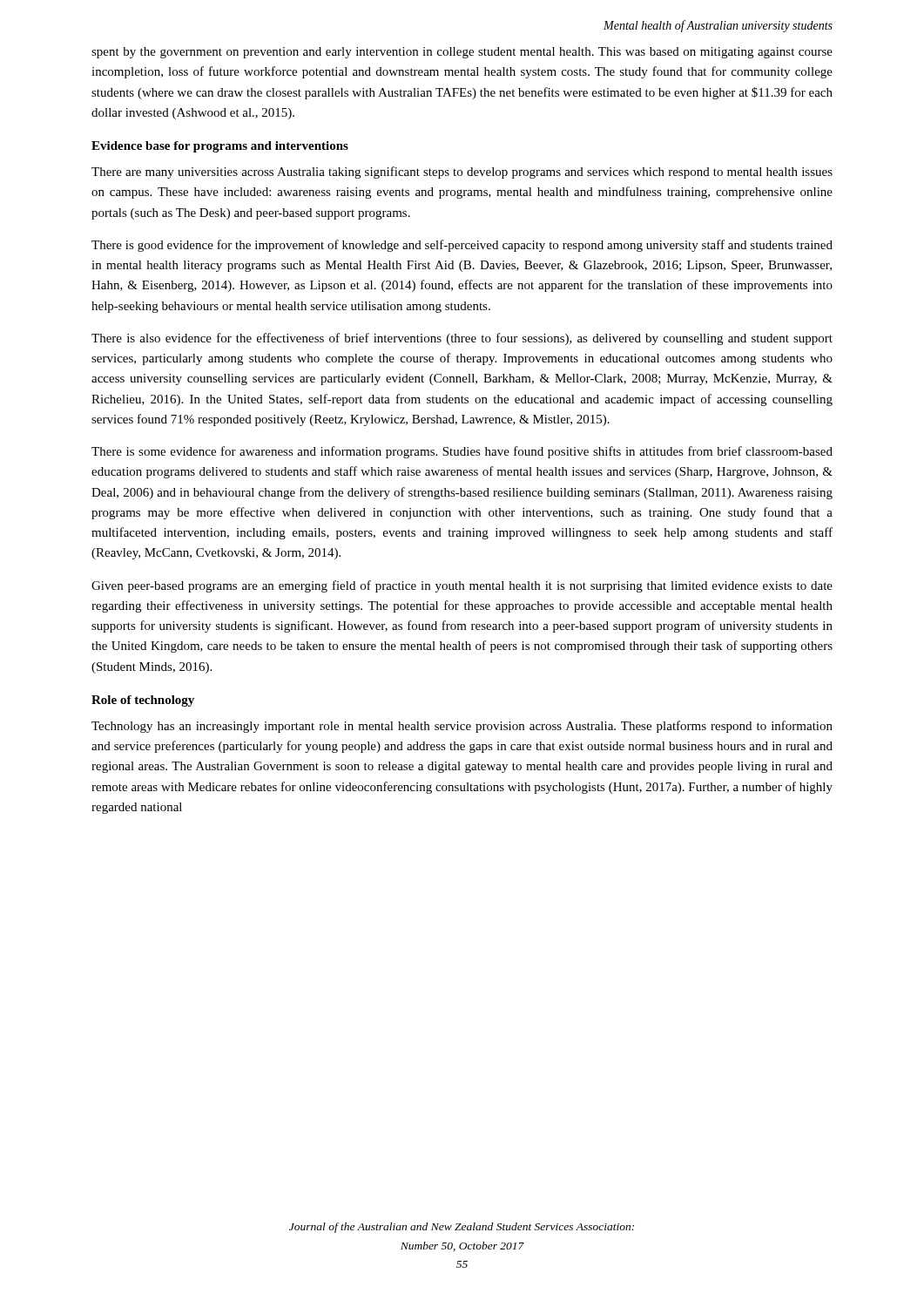This screenshot has width=924, height=1307.
Task: Find the block on this page that starts "There are many universities across"
Action: [462, 192]
